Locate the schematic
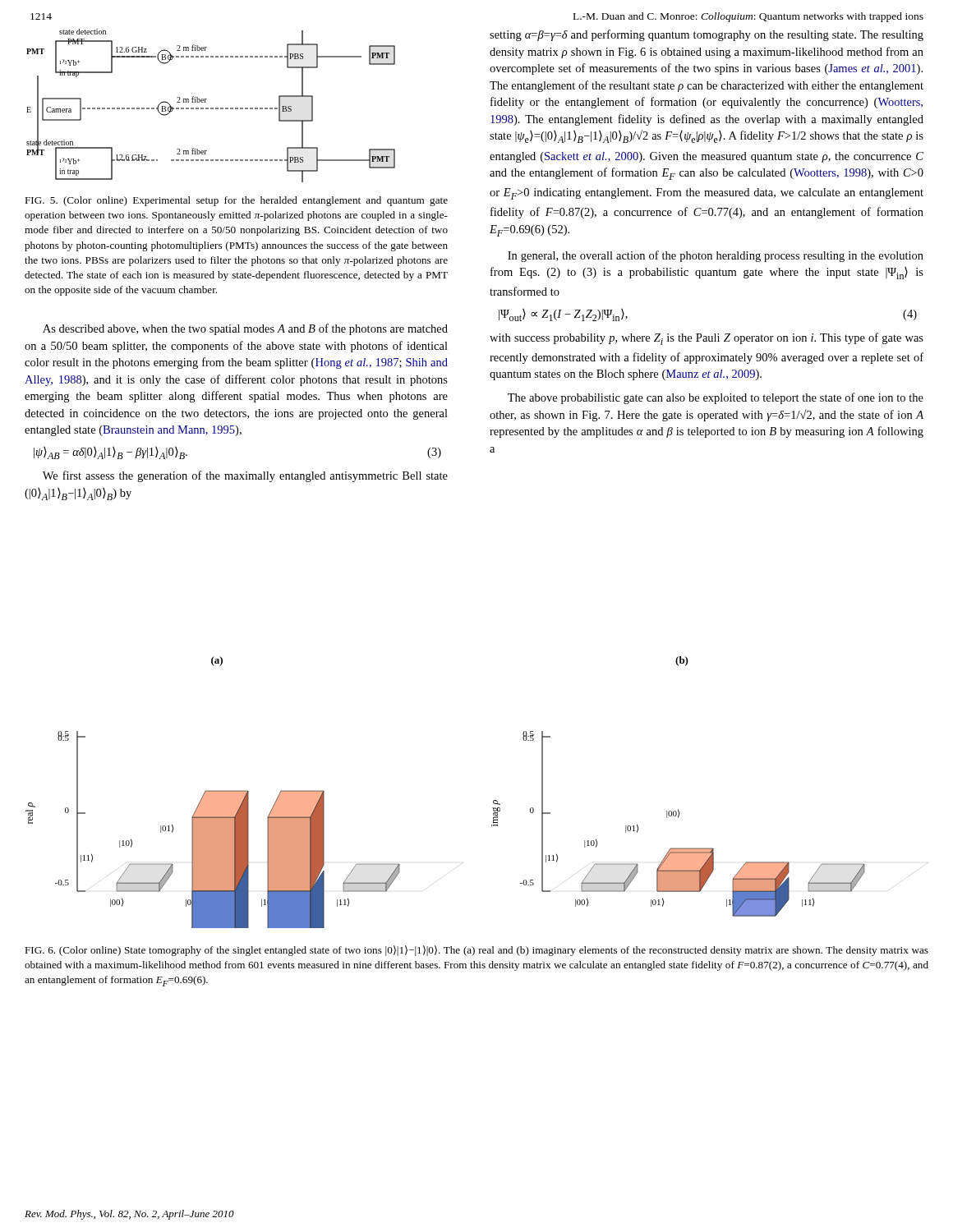 click(236, 106)
